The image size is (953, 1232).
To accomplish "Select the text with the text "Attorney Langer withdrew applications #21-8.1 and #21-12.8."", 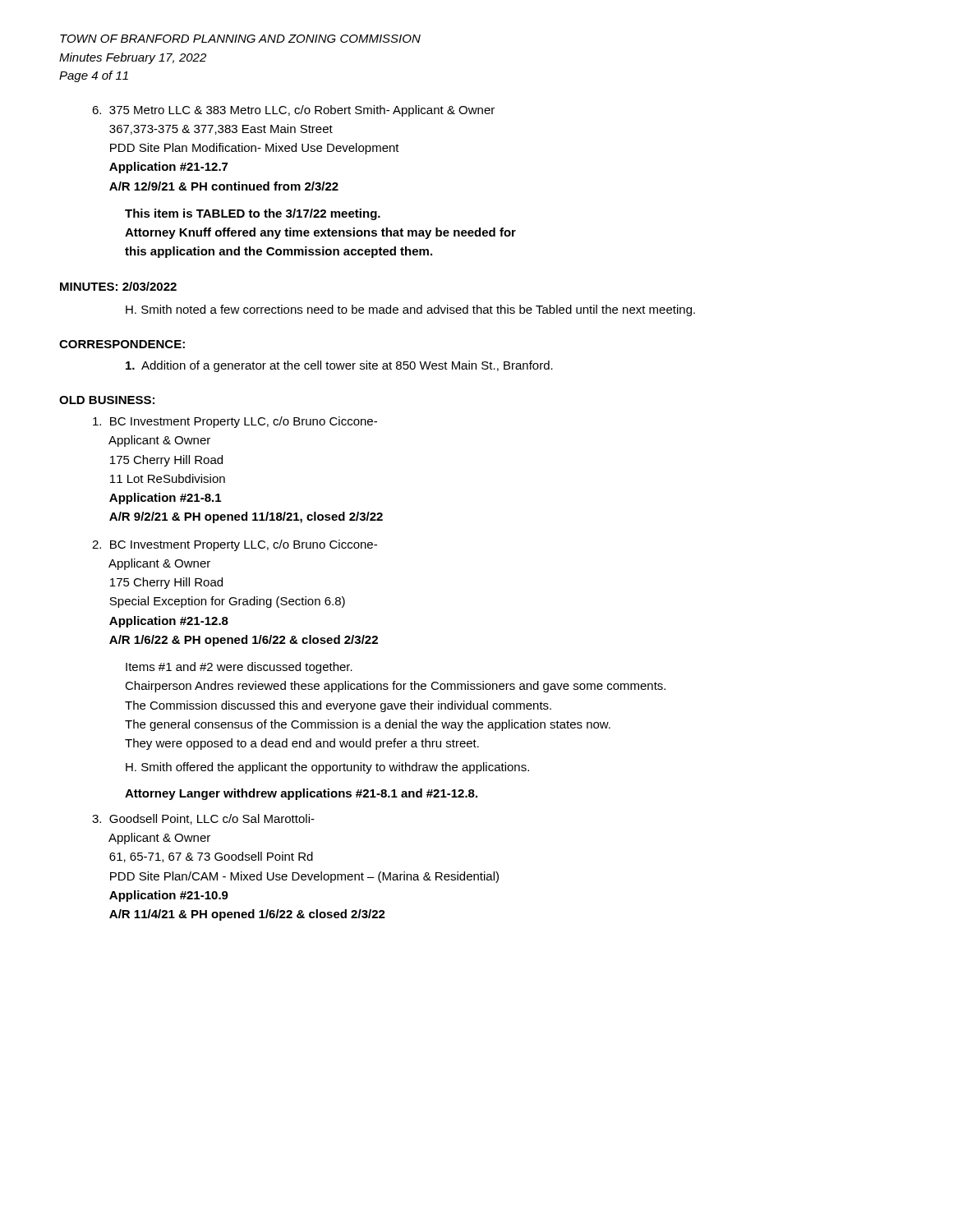I will tap(301, 794).
